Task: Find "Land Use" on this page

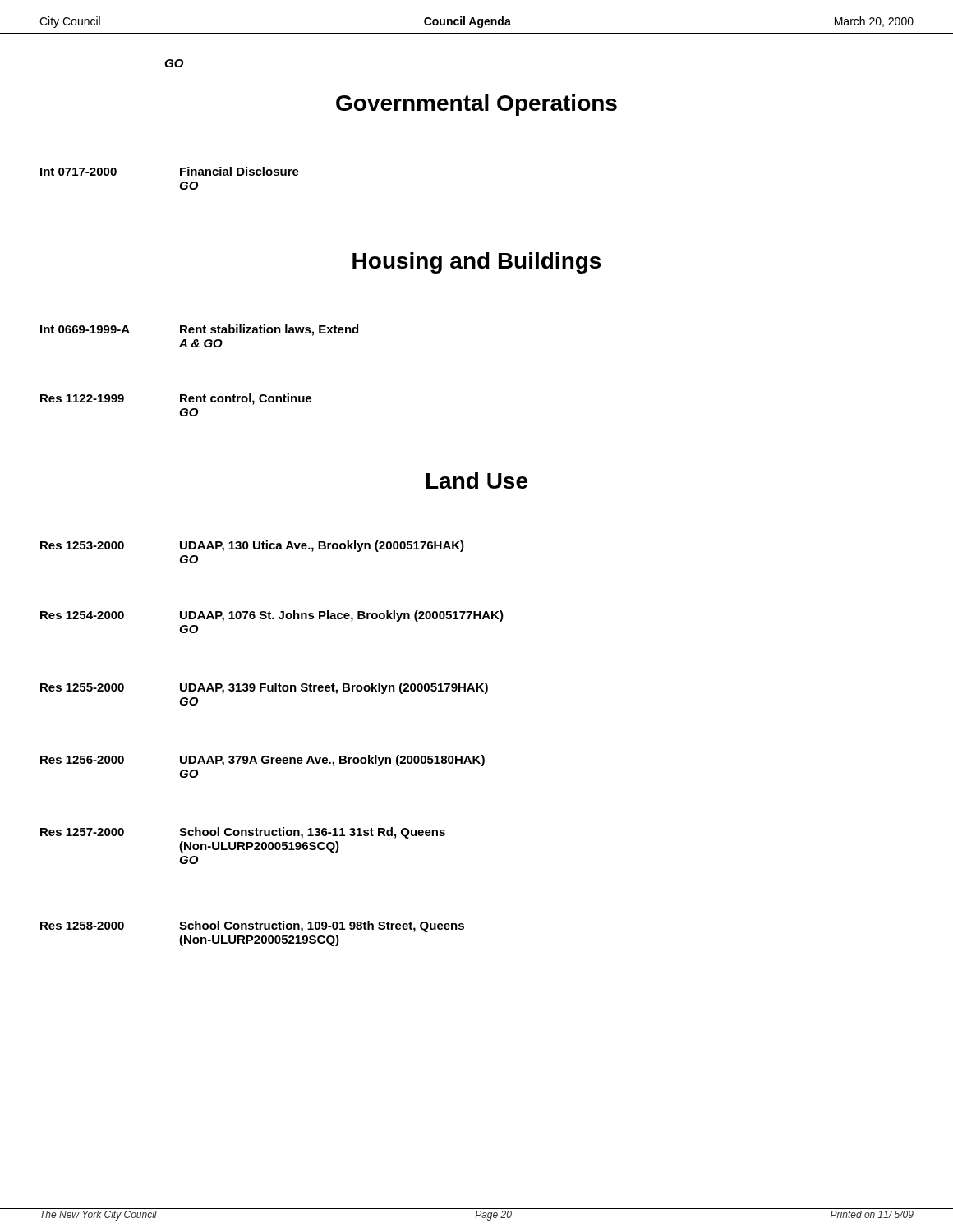Action: tap(476, 481)
